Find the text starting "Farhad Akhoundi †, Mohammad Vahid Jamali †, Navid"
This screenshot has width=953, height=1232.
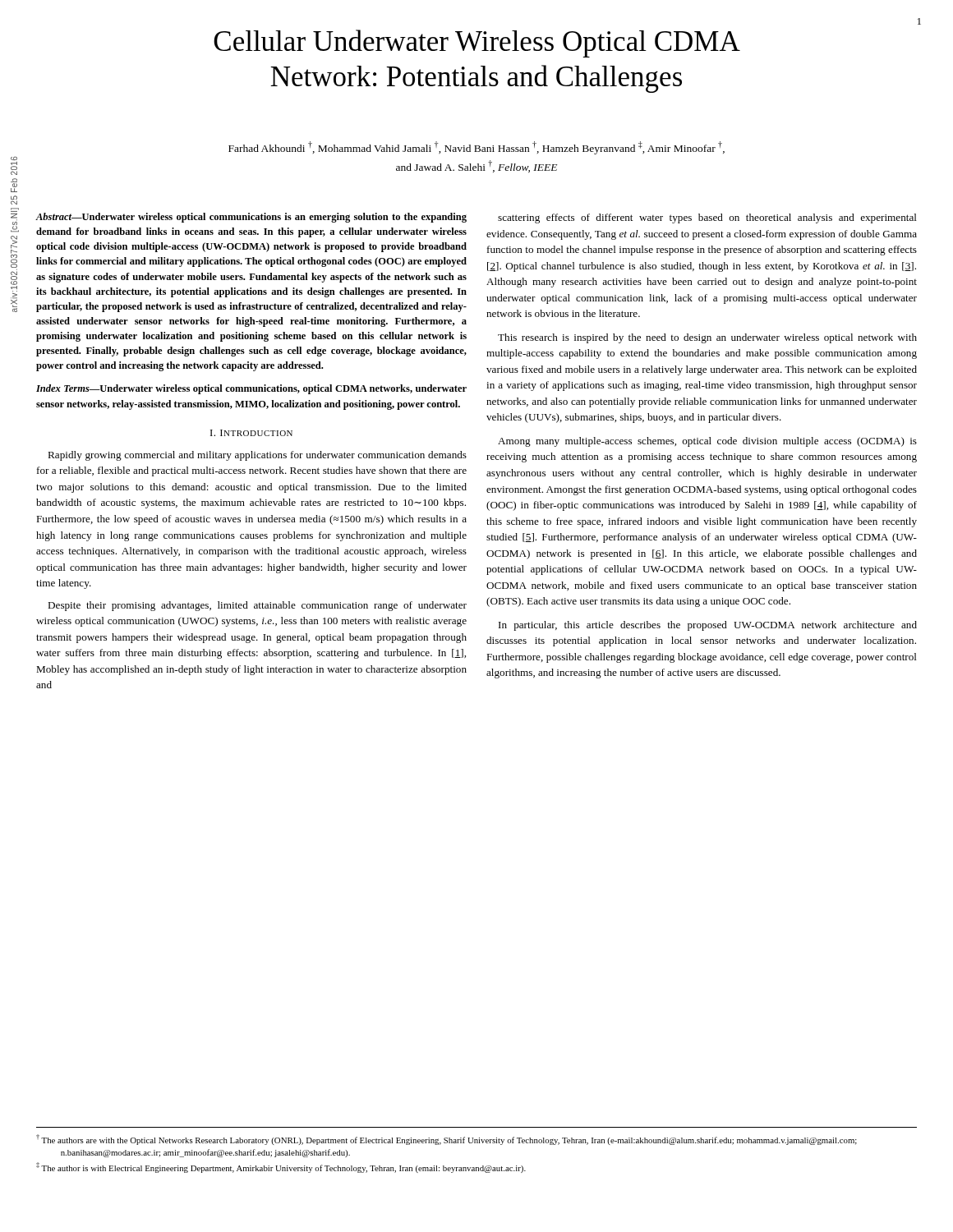[x=476, y=156]
